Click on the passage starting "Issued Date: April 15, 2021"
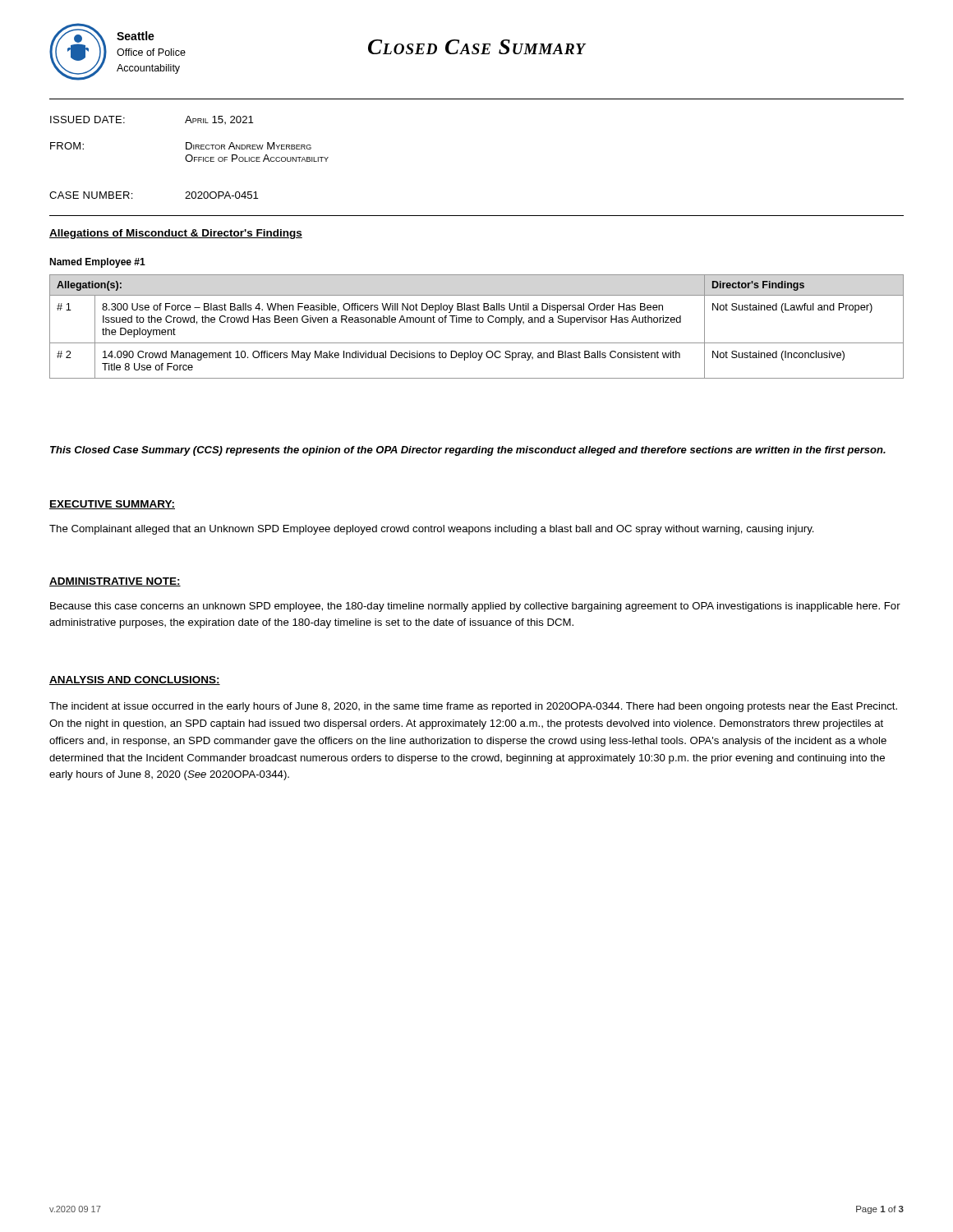953x1232 pixels. click(x=88, y=121)
